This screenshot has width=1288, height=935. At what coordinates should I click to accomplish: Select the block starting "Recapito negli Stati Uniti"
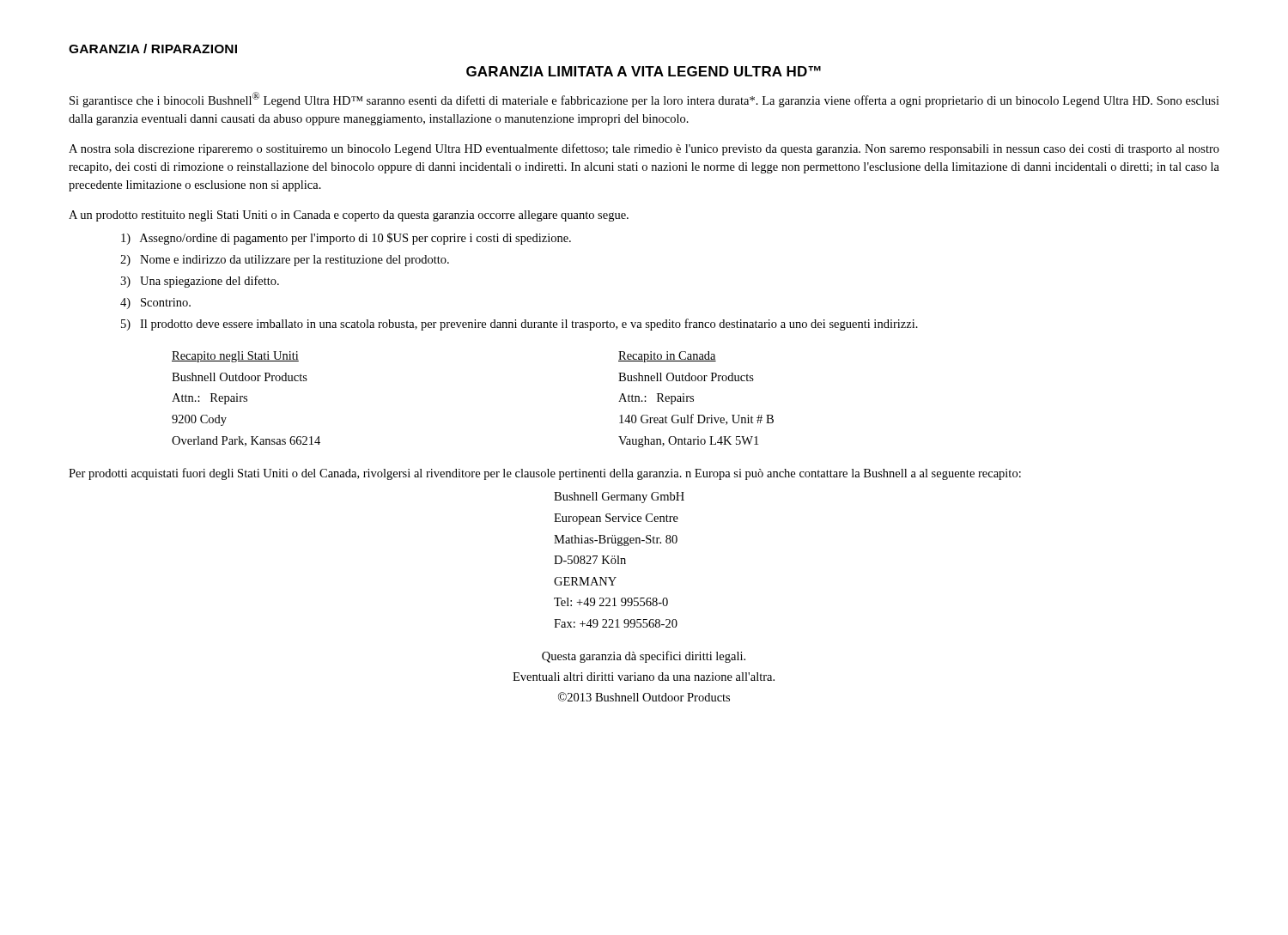coord(696,398)
